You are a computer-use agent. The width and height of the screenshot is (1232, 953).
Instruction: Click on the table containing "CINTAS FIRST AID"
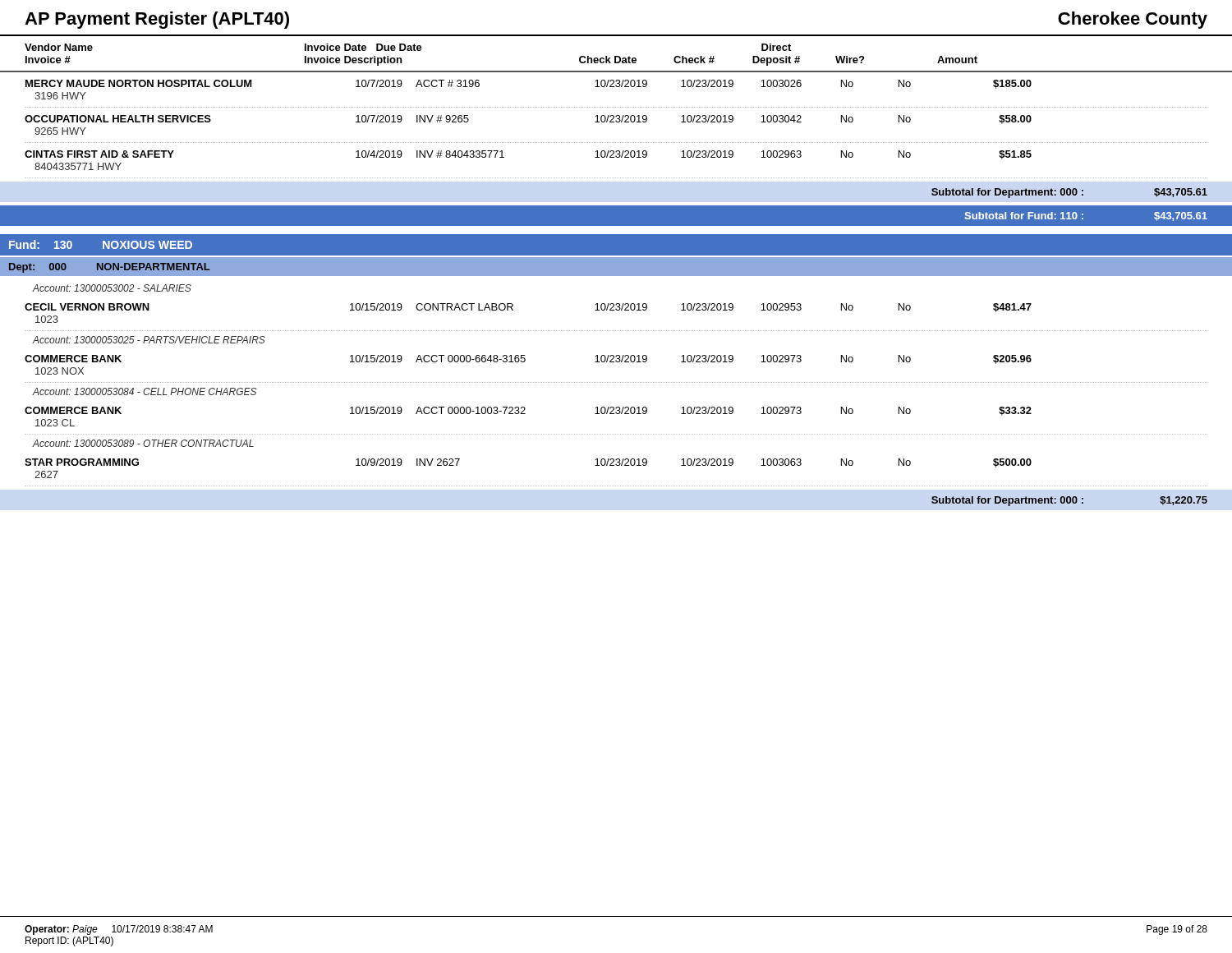tap(616, 161)
